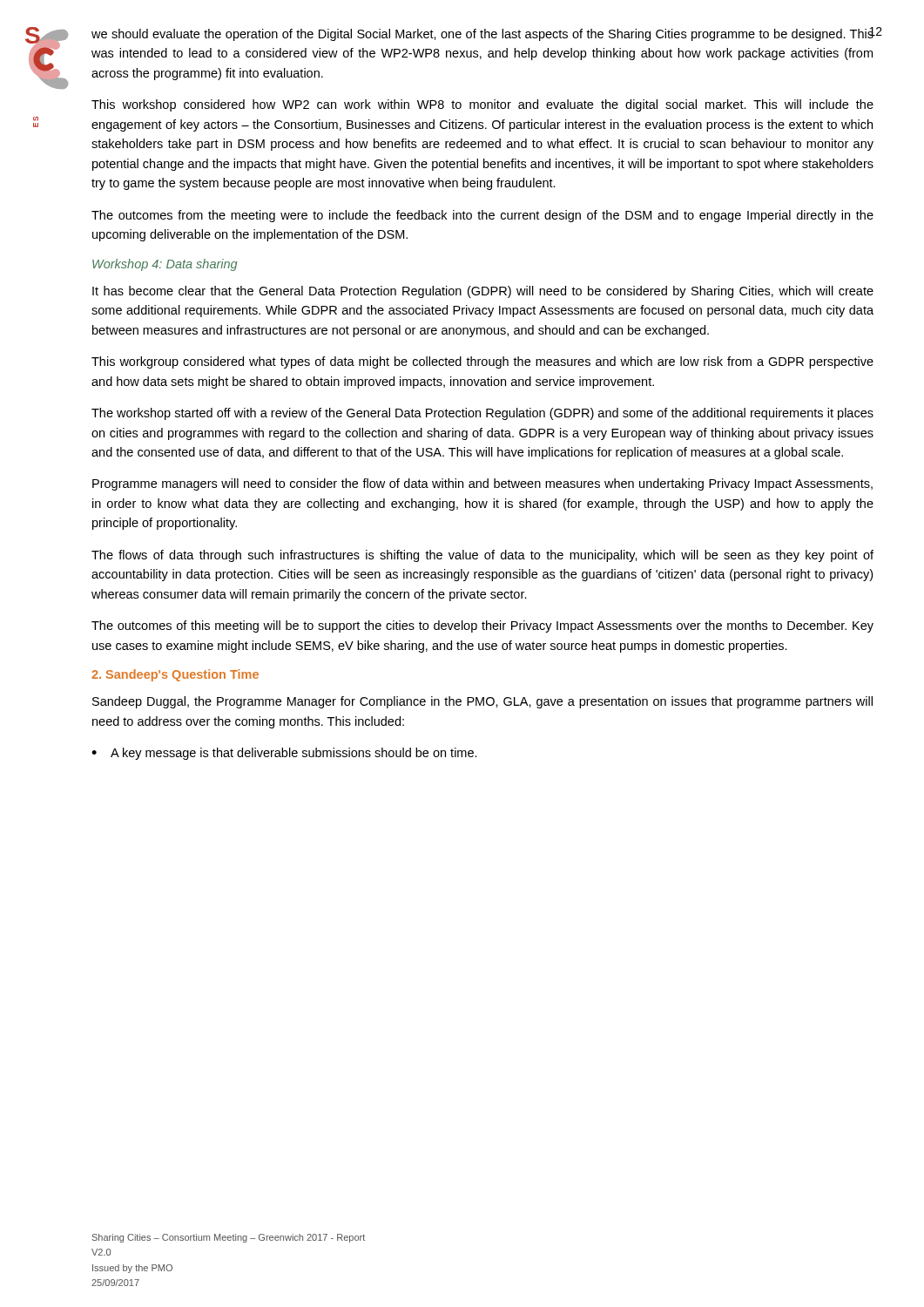Point to the block beginning "This workgroup considered what types of data"
924x1307 pixels.
click(482, 371)
